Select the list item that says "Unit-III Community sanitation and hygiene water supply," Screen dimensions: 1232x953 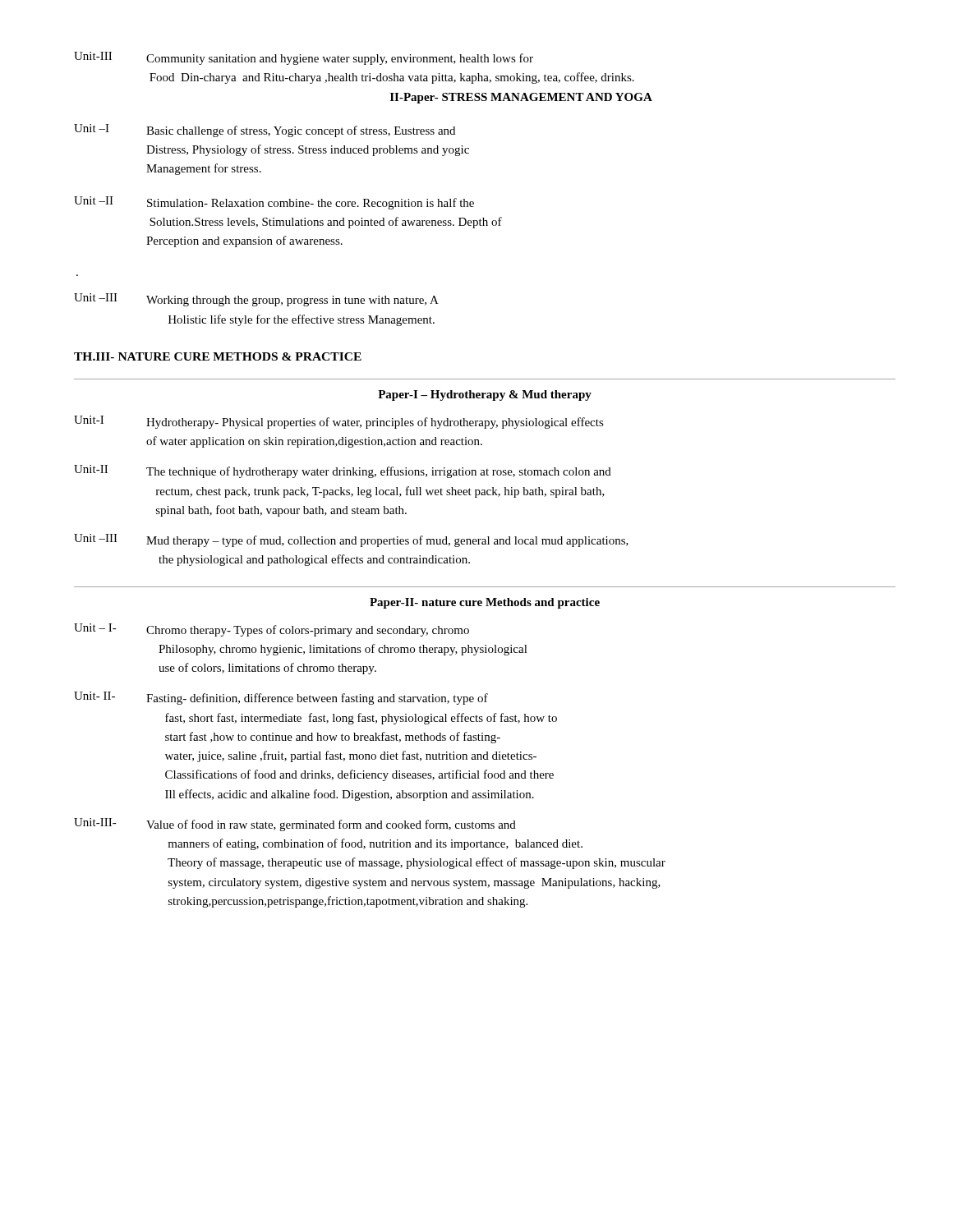pos(485,78)
